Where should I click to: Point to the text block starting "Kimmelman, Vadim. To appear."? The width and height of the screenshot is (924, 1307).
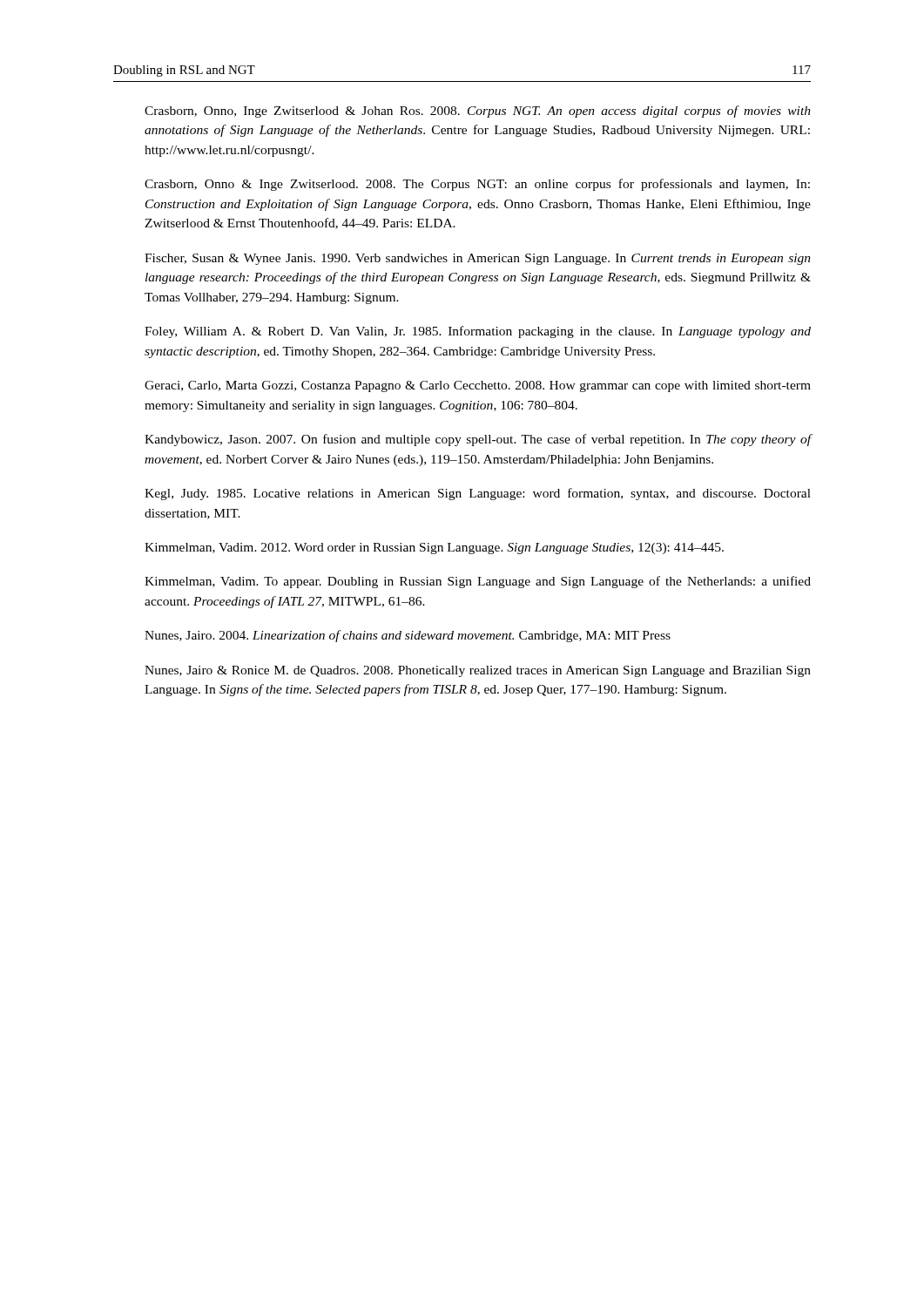tap(462, 592)
